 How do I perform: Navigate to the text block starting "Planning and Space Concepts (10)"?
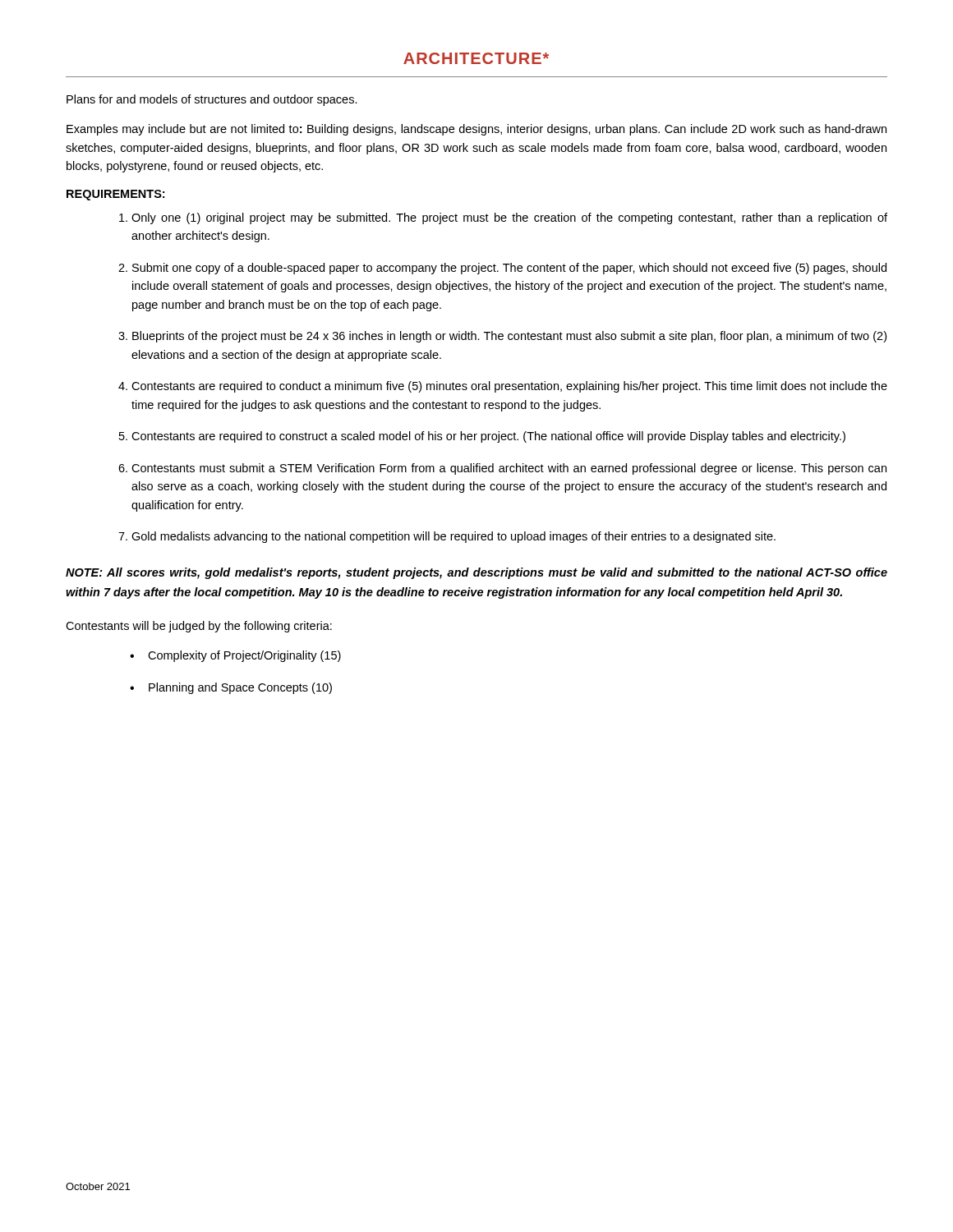pos(240,687)
